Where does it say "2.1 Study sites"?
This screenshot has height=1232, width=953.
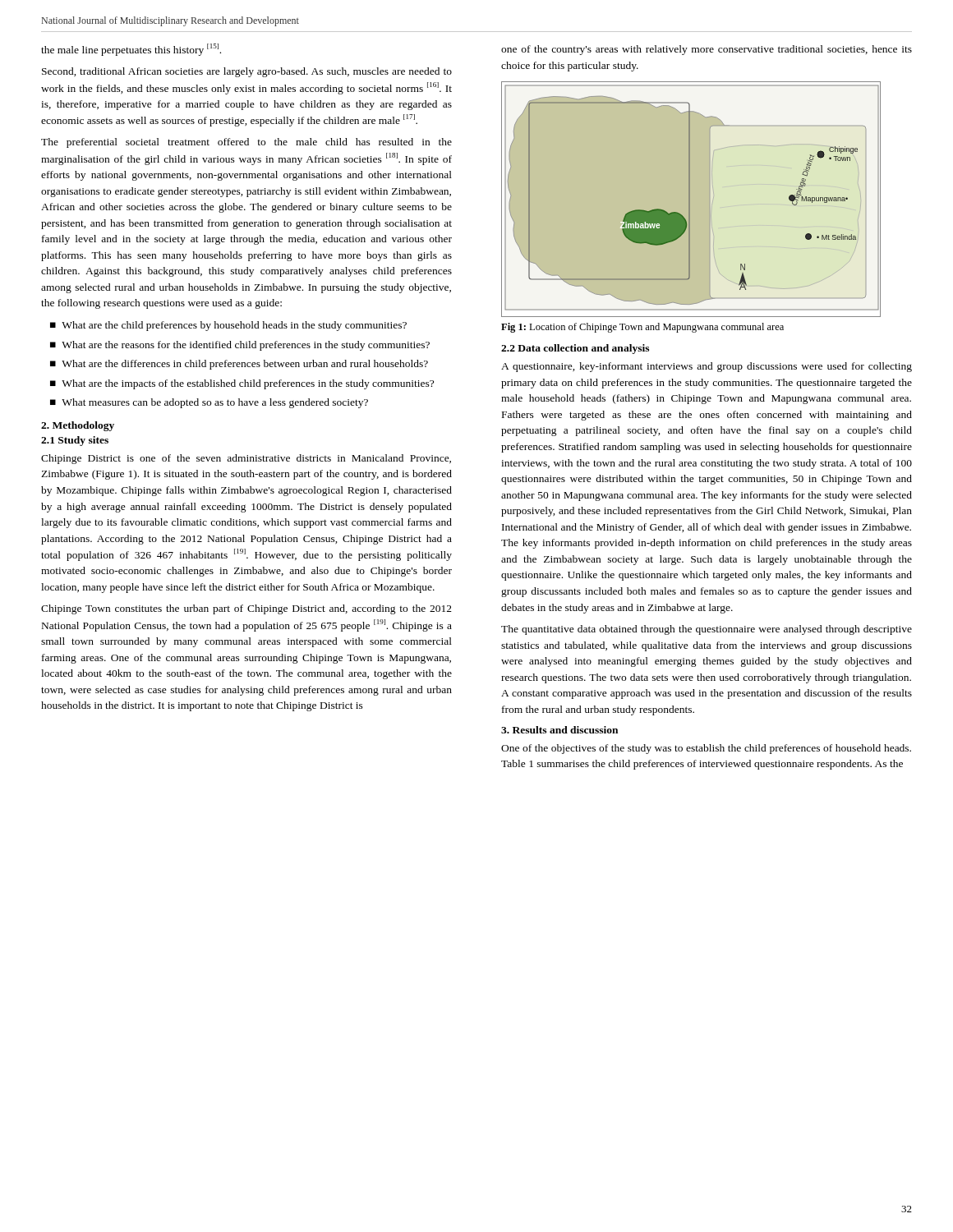[x=75, y=440]
